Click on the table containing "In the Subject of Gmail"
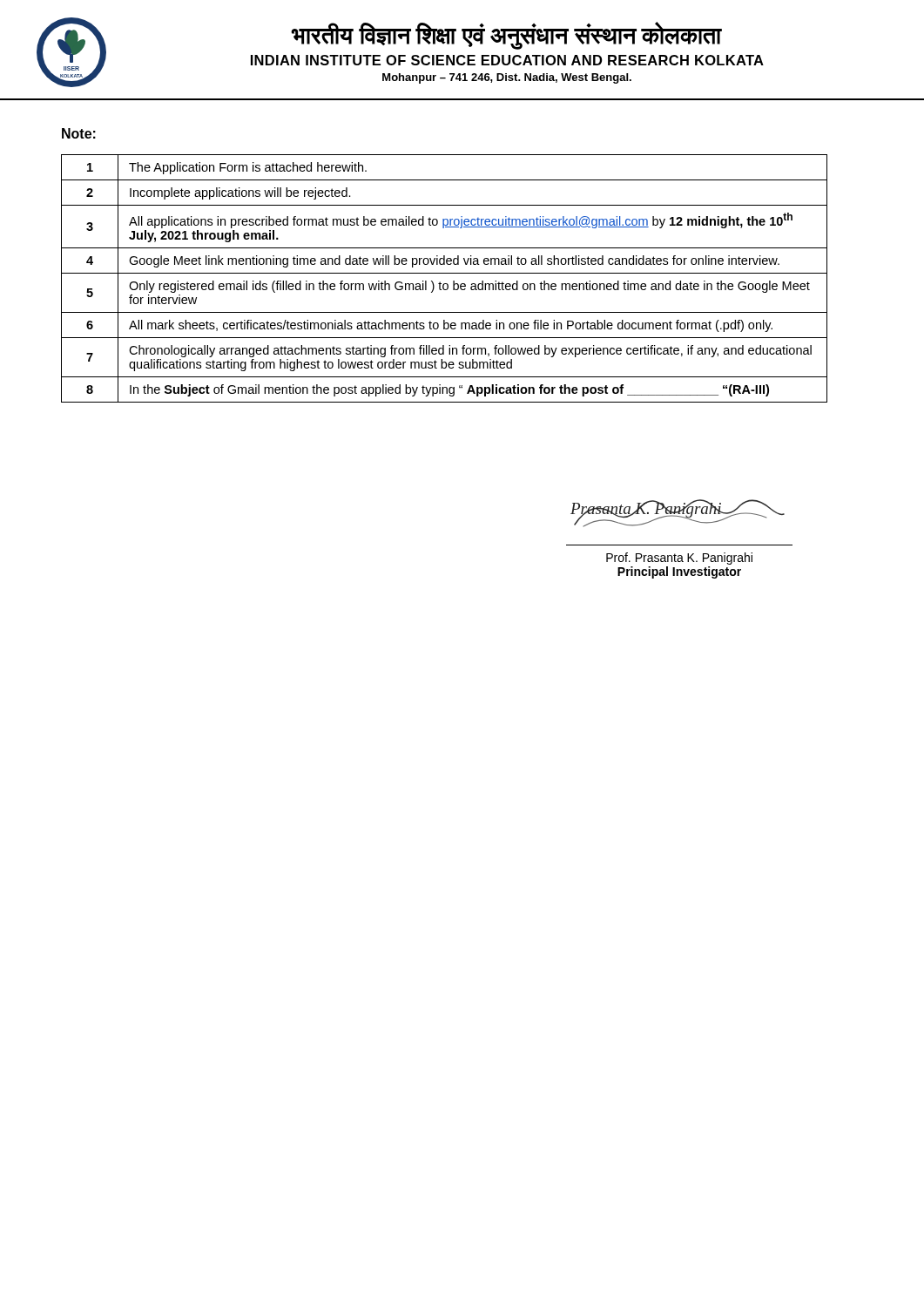This screenshot has height=1307, width=924. point(462,278)
